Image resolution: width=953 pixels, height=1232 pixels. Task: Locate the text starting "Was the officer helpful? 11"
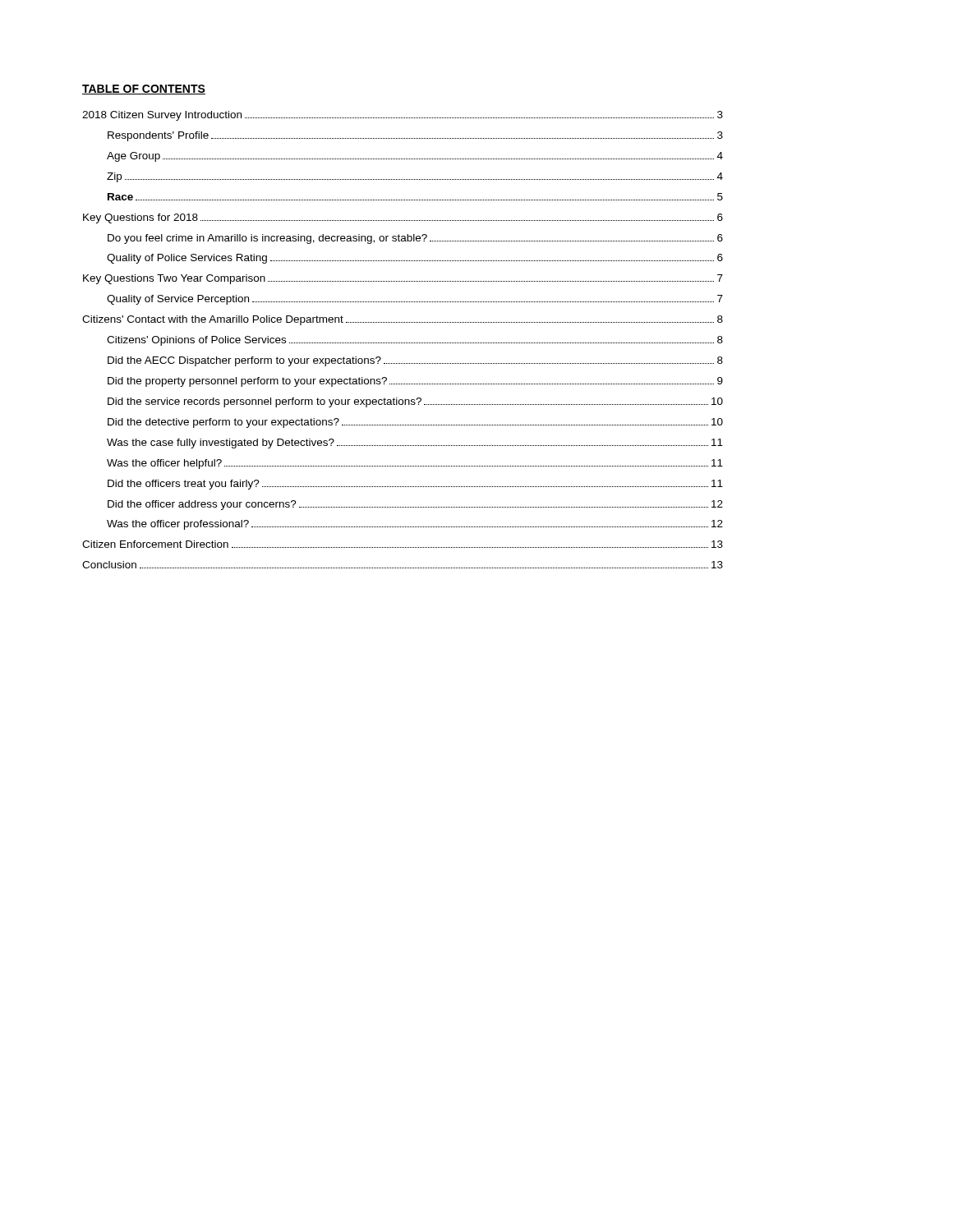coord(415,463)
